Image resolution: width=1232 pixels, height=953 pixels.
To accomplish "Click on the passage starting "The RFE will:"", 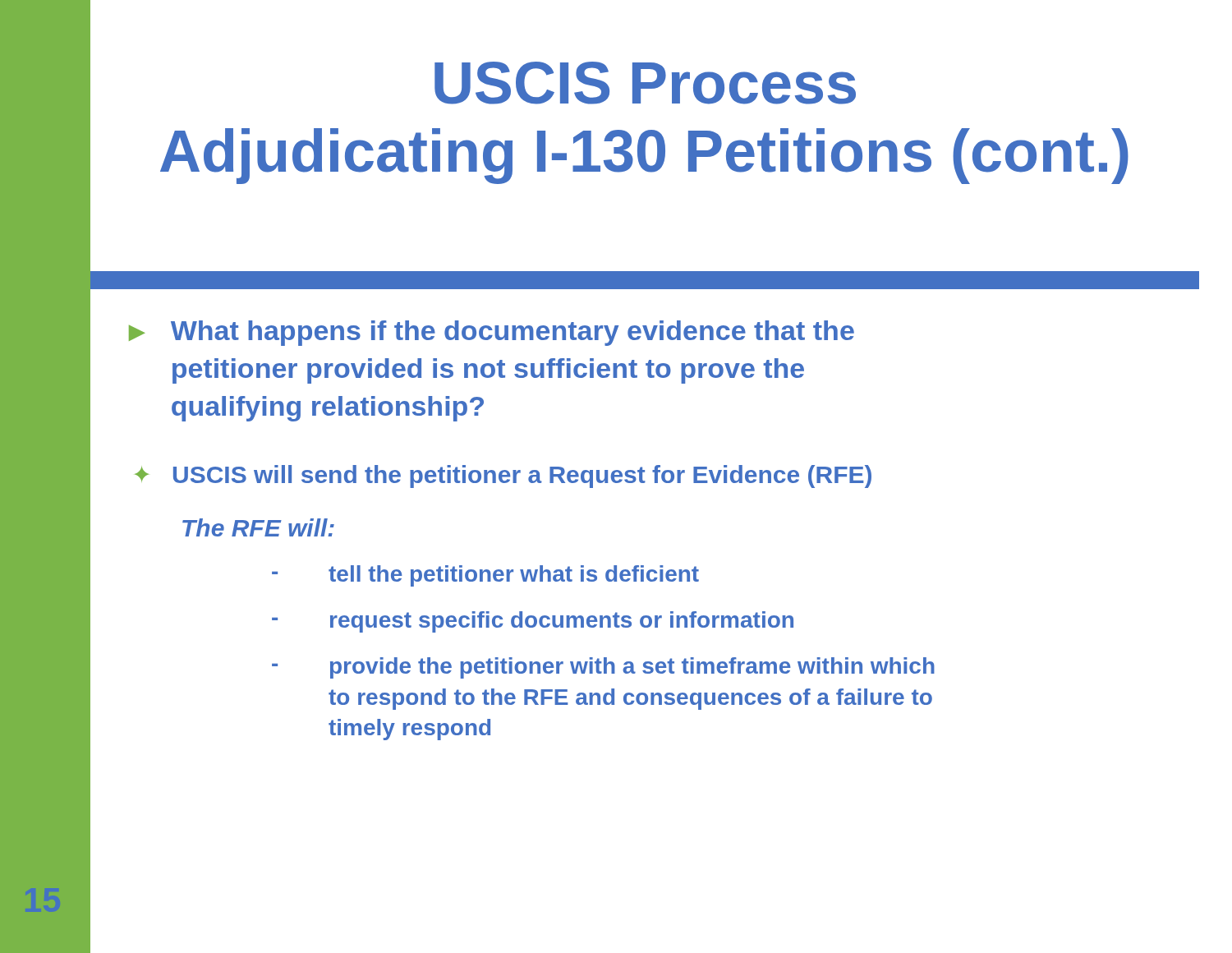I will pos(258,528).
